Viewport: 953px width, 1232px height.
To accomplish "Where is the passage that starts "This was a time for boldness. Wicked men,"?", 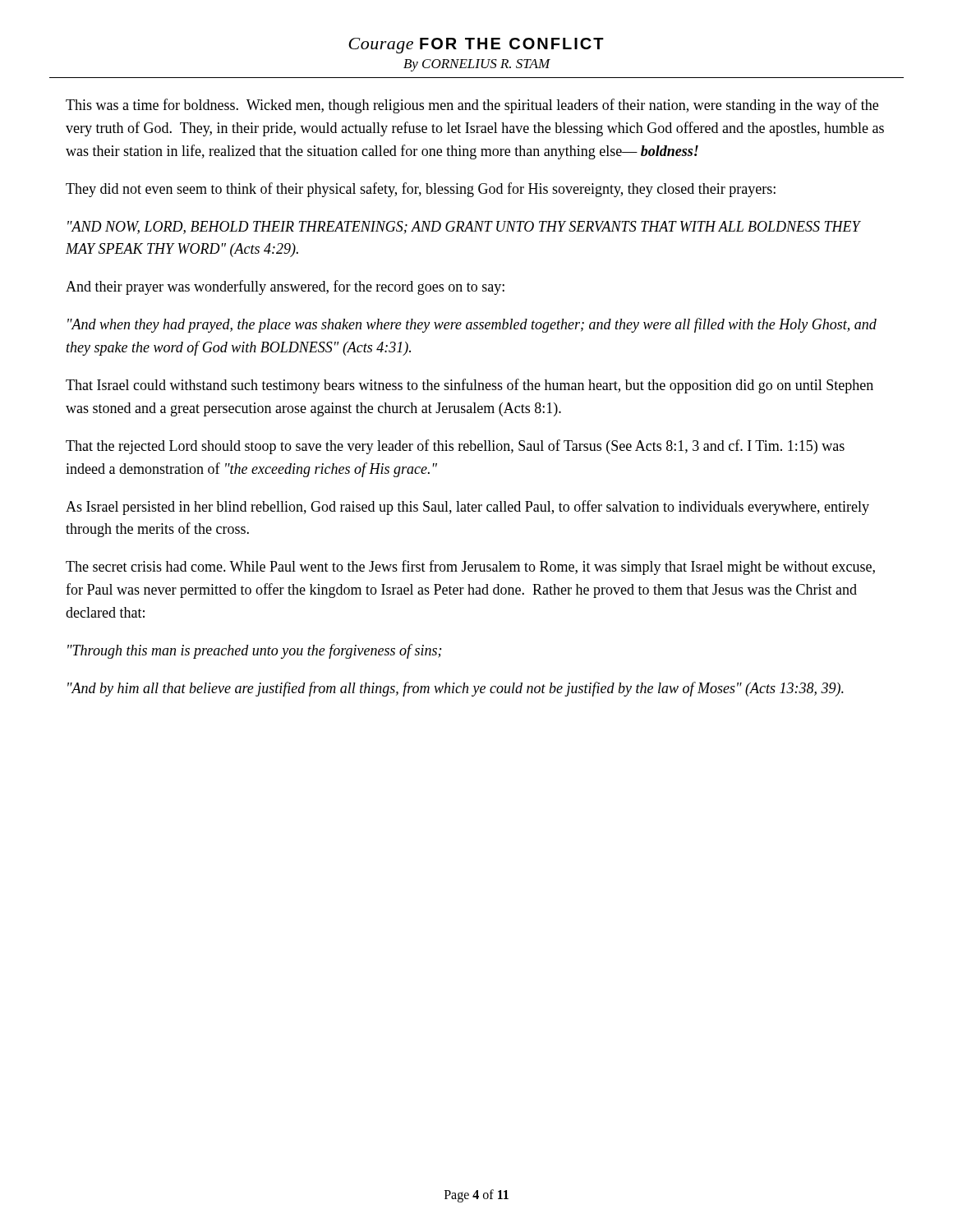I will coord(475,128).
